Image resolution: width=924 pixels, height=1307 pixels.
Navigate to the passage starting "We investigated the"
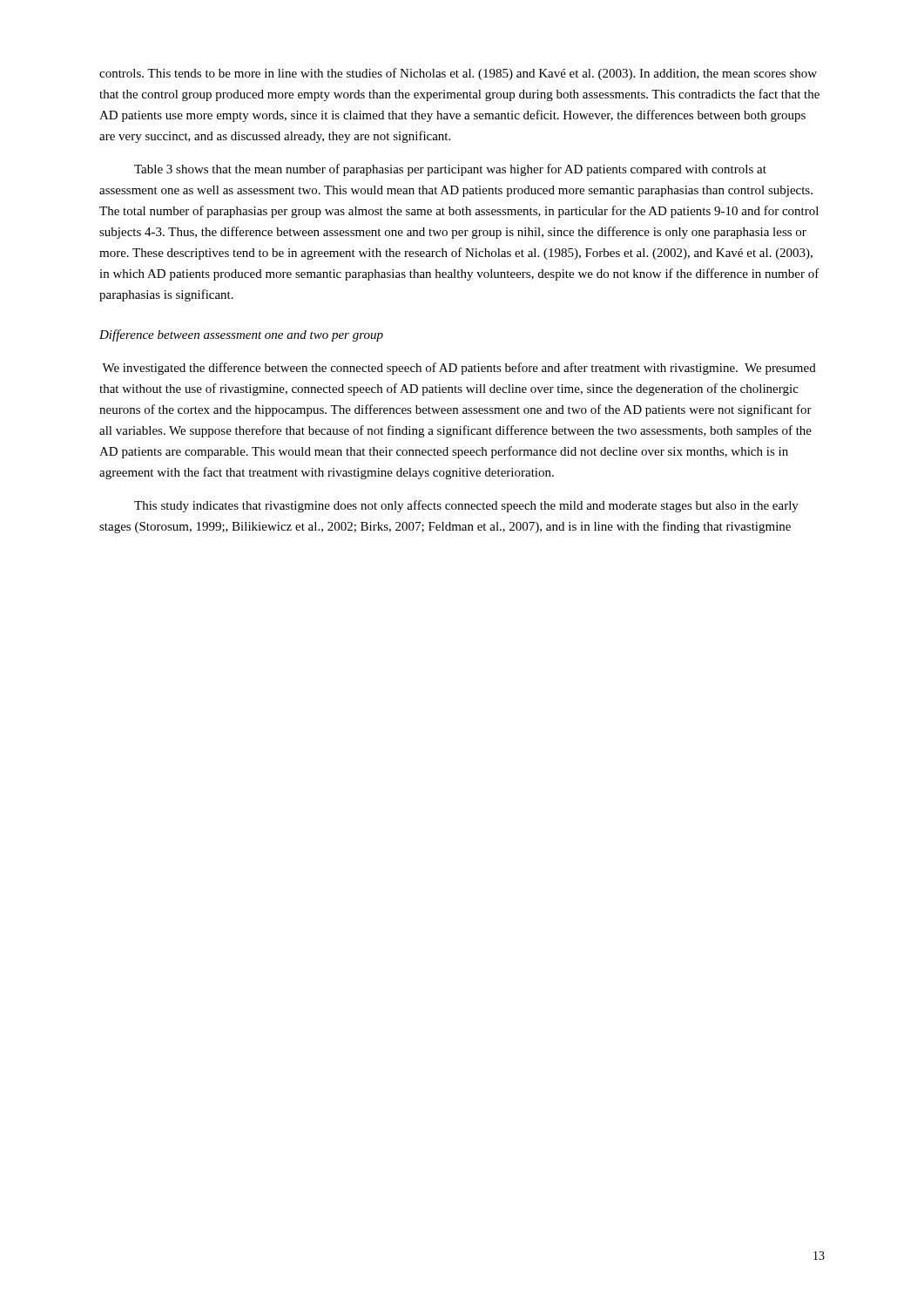click(x=462, y=420)
